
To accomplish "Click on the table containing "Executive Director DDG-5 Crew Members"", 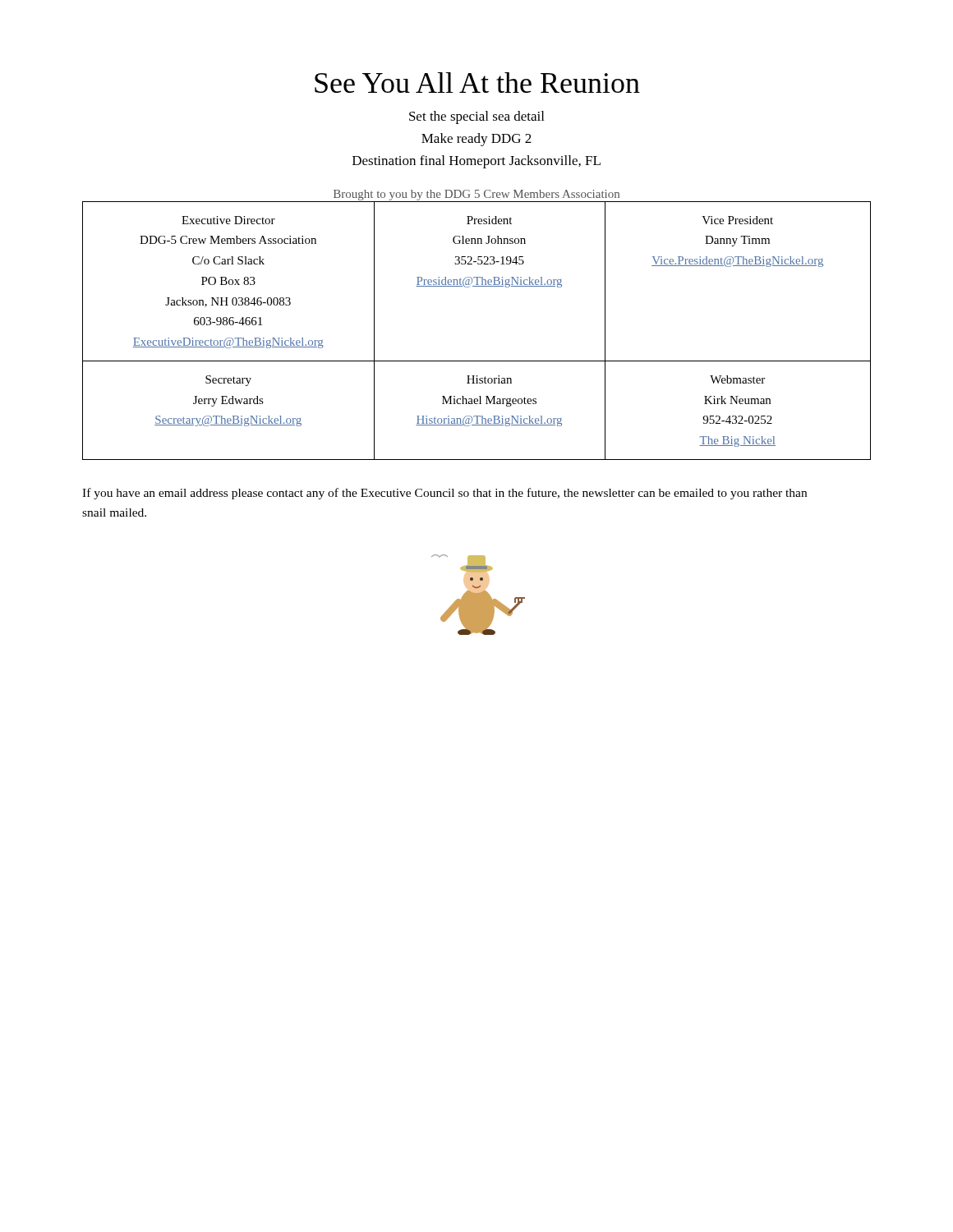I will click(476, 330).
